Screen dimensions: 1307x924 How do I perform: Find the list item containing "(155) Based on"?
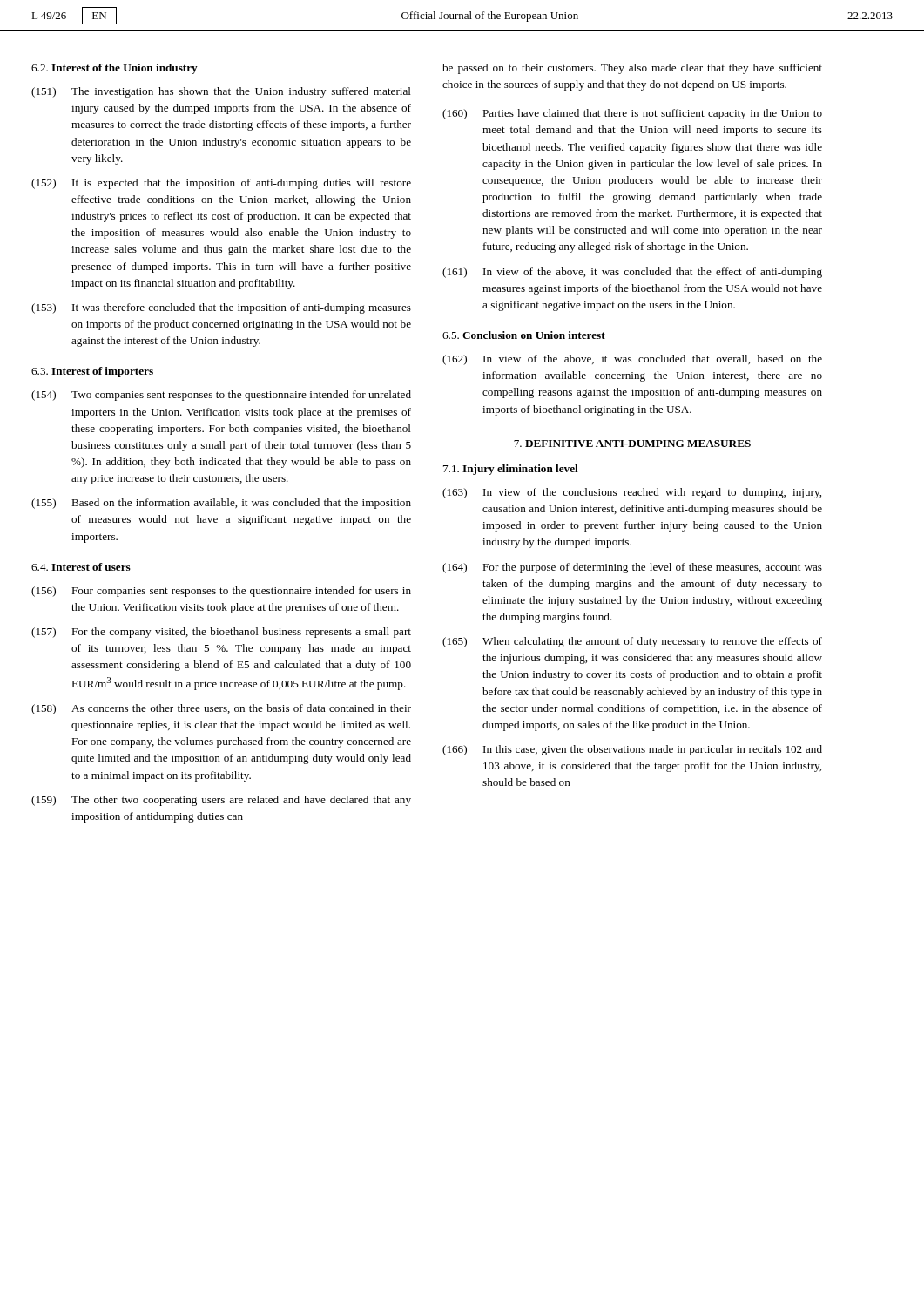221,519
